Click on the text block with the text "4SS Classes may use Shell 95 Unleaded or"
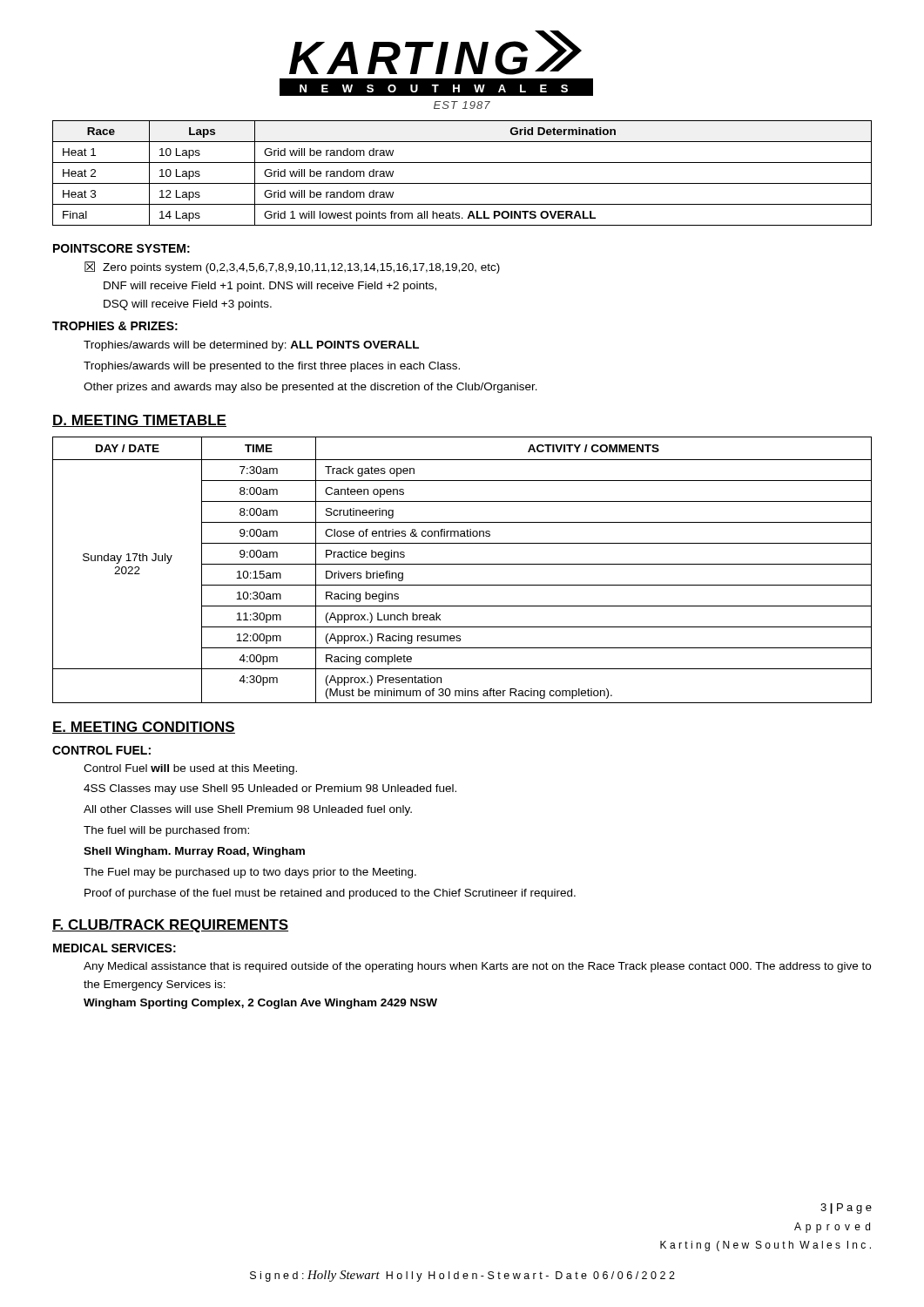Image resolution: width=924 pixels, height=1307 pixels. (x=271, y=789)
